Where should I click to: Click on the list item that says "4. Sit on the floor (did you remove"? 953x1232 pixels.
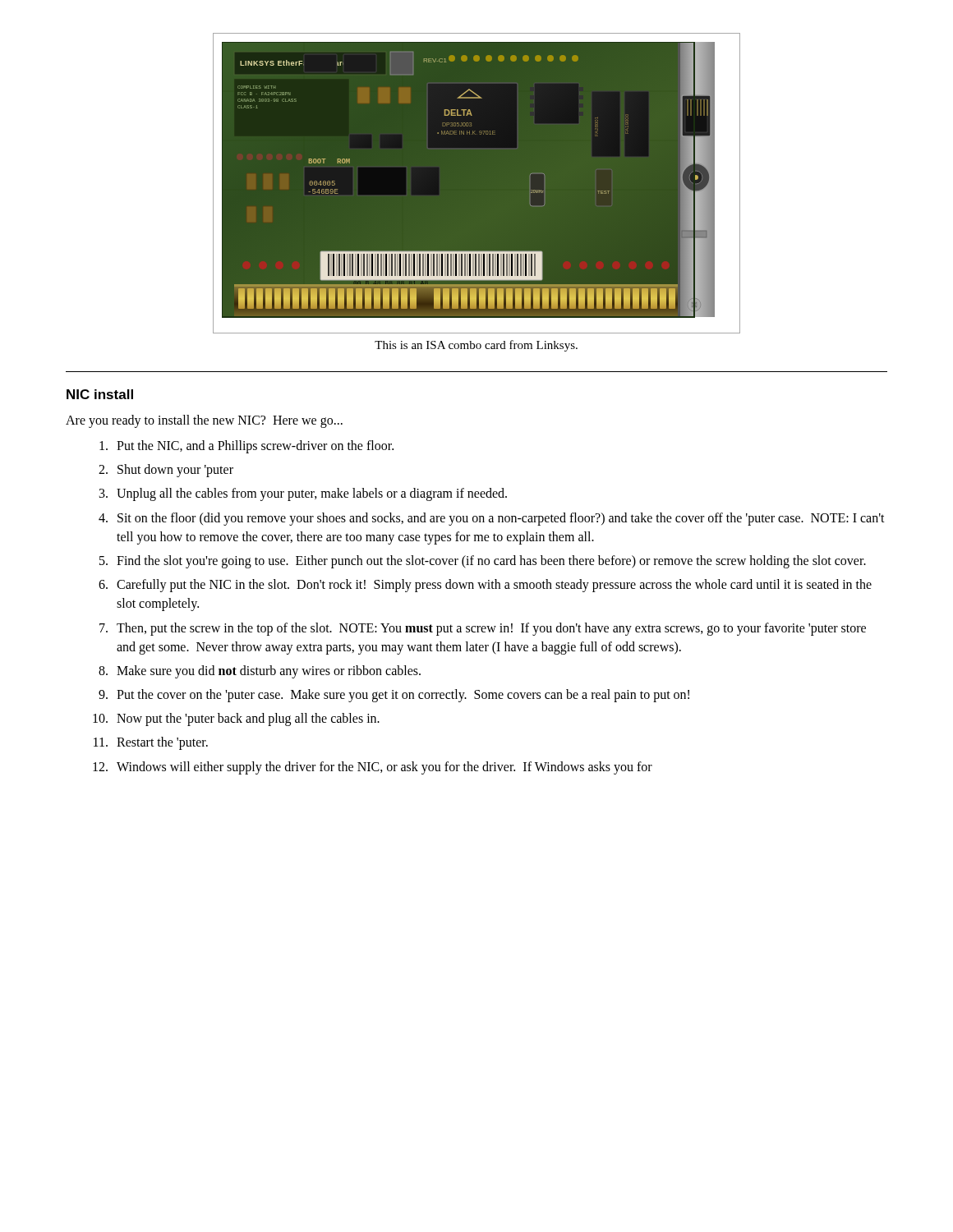pyautogui.click(x=476, y=527)
